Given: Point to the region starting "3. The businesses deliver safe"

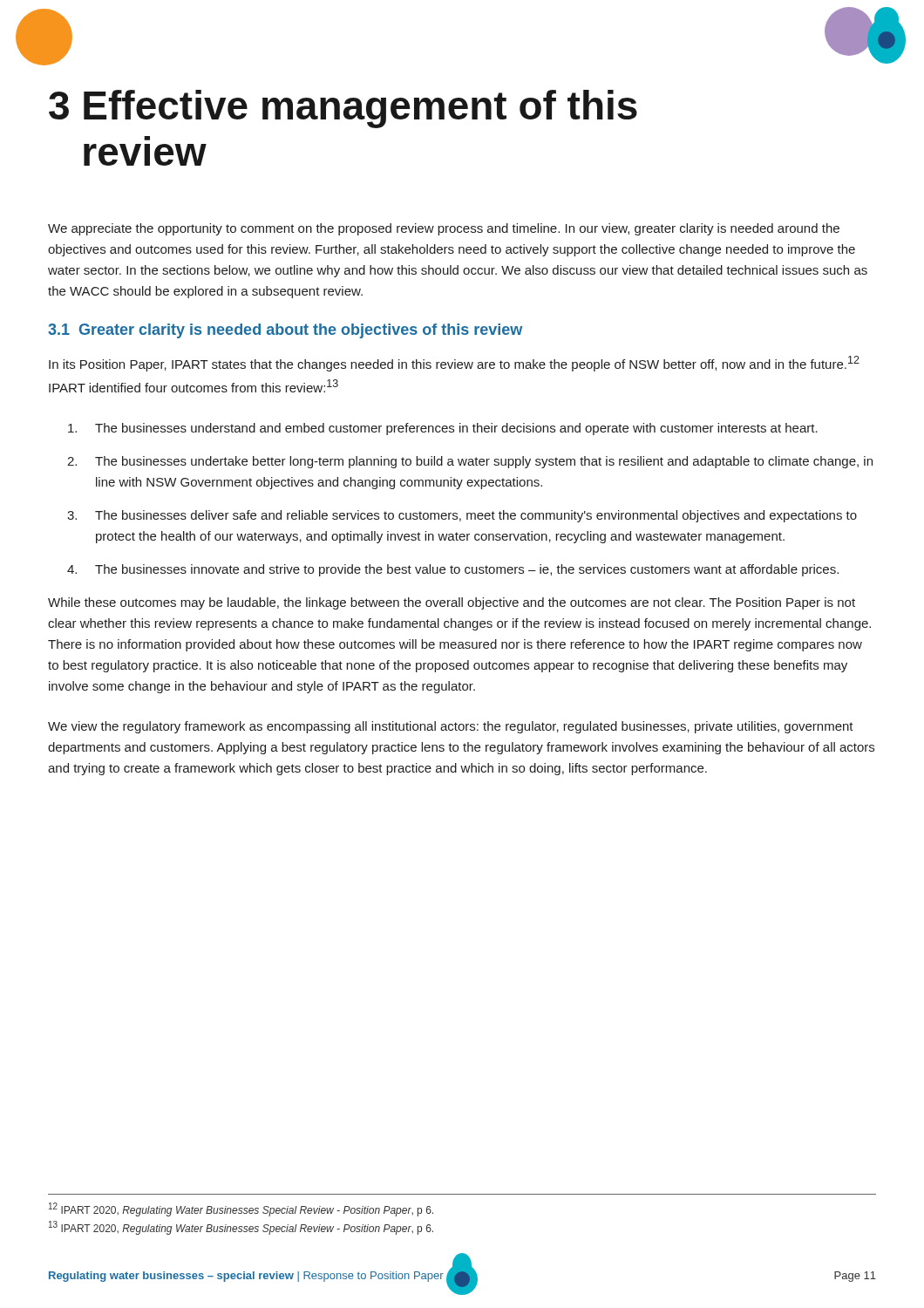Looking at the screenshot, I should pos(462,526).
